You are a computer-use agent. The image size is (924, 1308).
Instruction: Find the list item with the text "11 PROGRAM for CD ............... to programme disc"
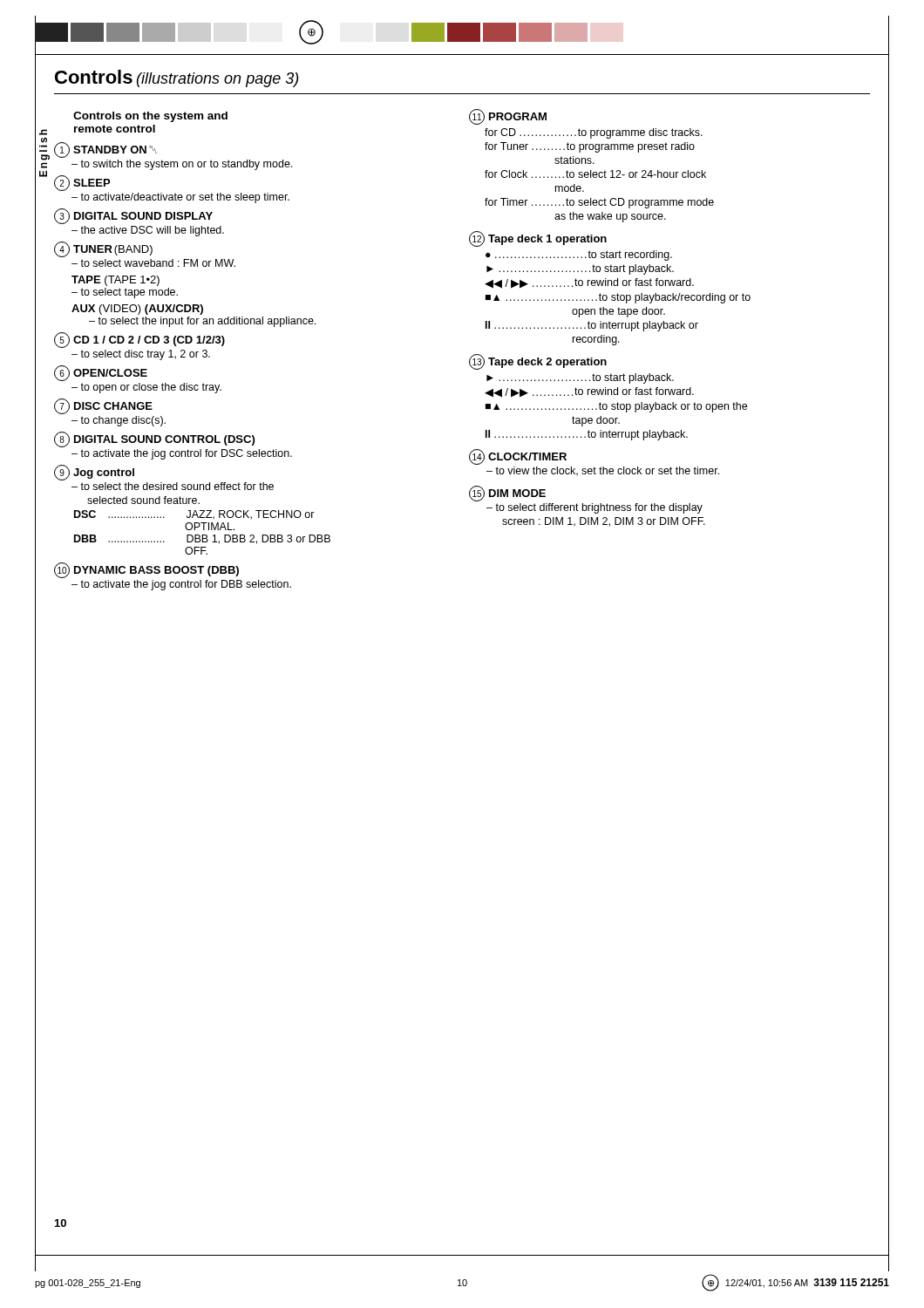coord(669,166)
